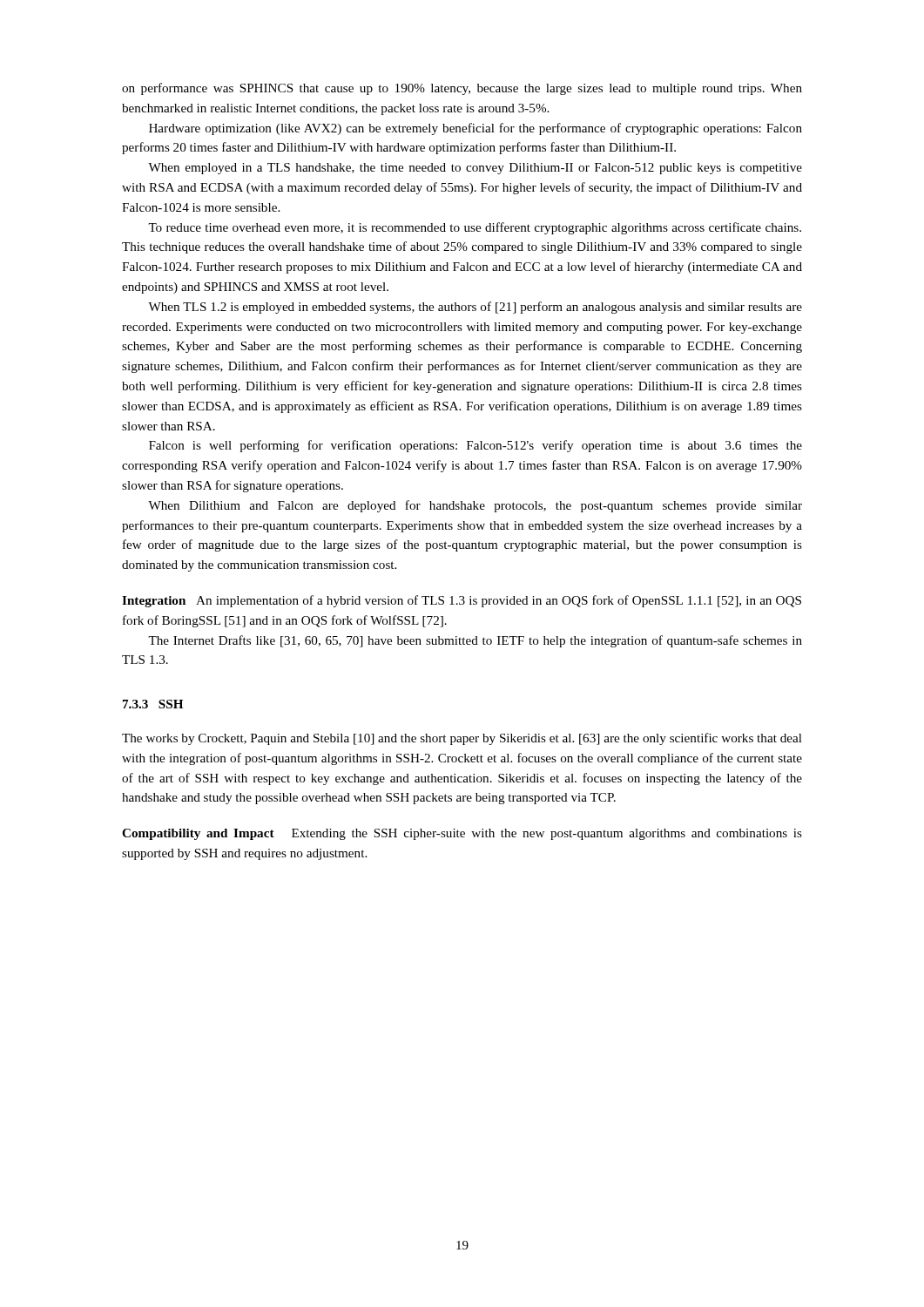This screenshot has width=924, height=1307.
Task: Click the passage that begins "on performance was SPHINCS that cause up"
Action: pos(462,98)
